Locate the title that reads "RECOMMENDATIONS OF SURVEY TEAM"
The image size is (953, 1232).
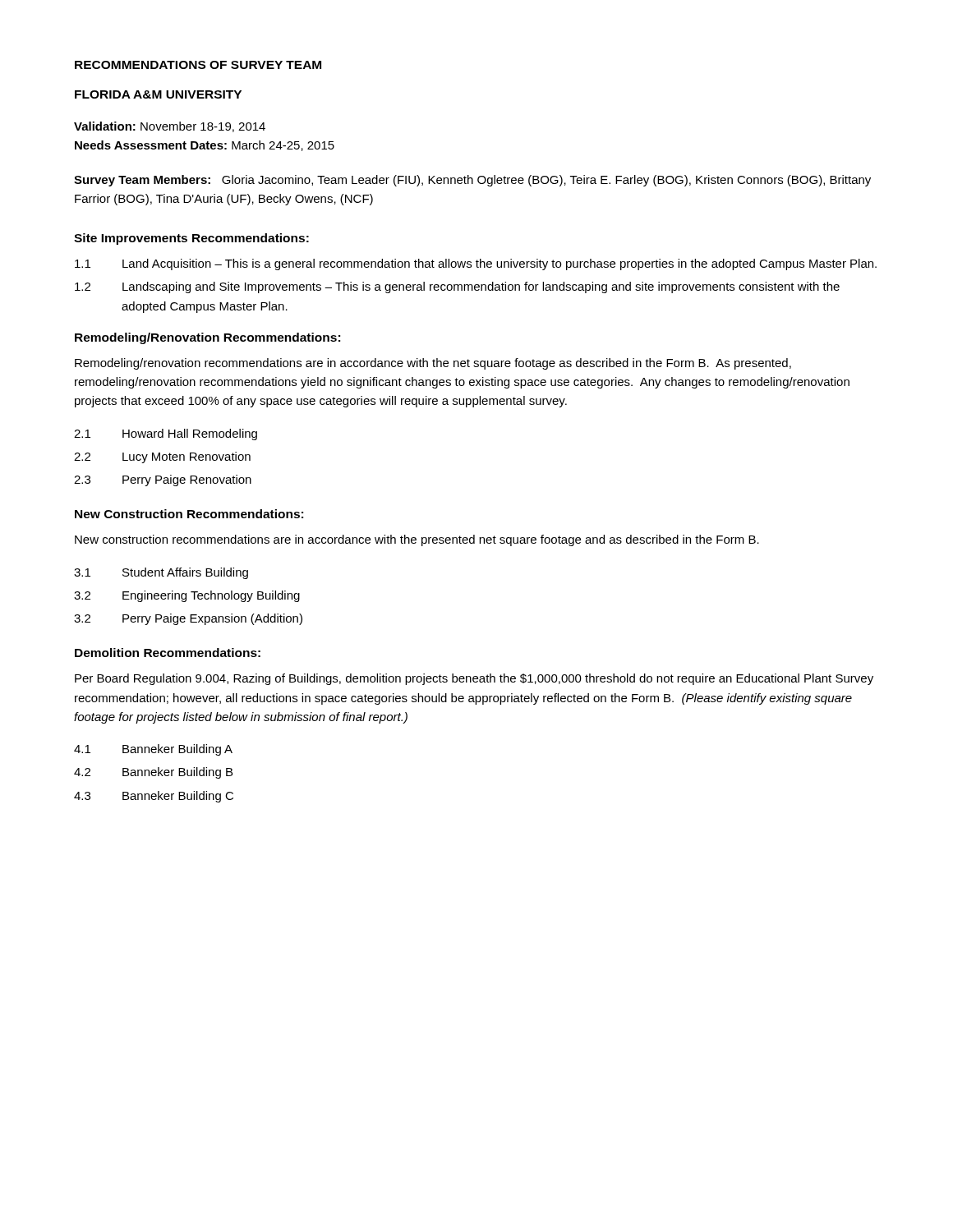(198, 64)
